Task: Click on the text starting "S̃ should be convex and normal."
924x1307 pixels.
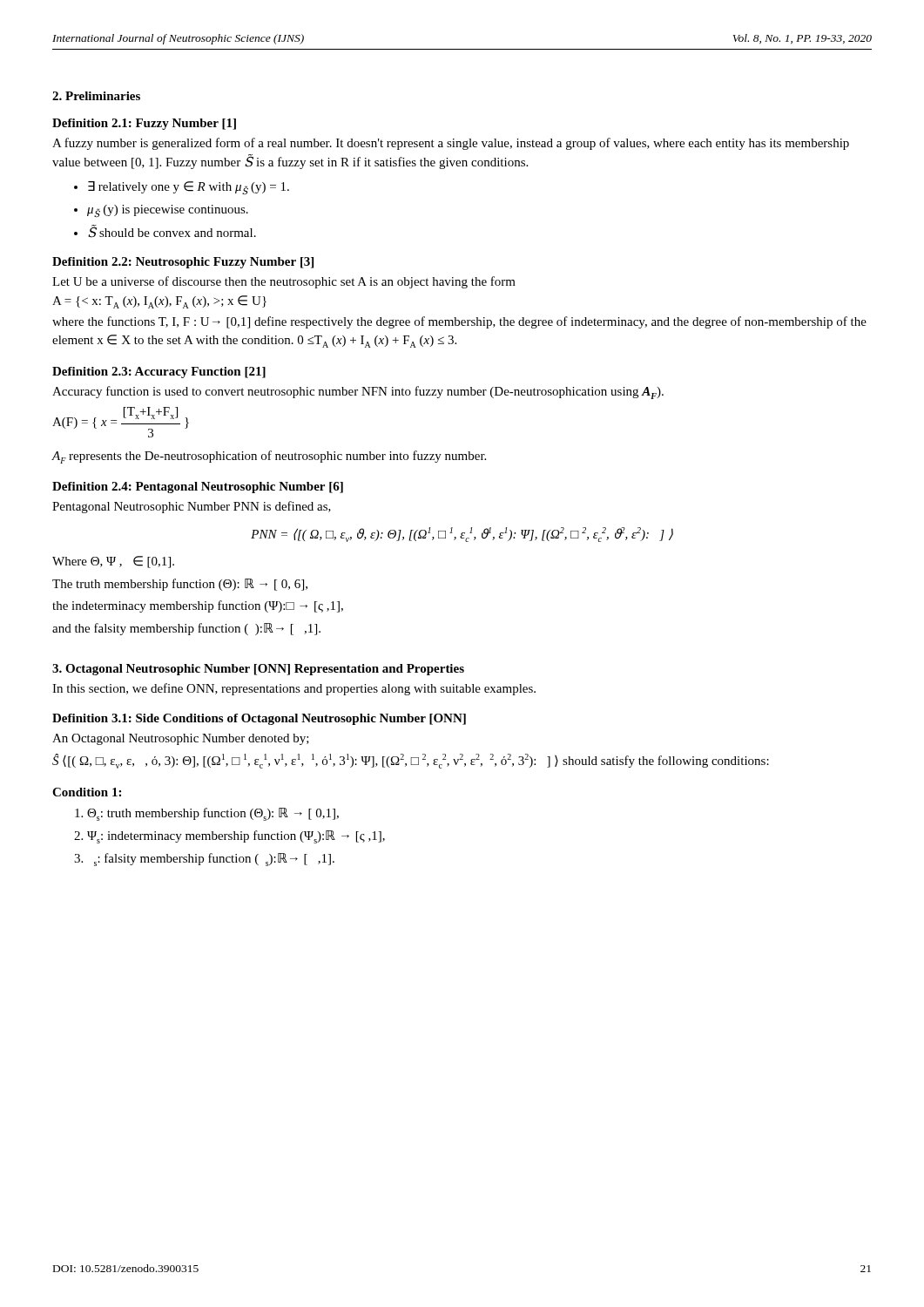Action: point(172,232)
